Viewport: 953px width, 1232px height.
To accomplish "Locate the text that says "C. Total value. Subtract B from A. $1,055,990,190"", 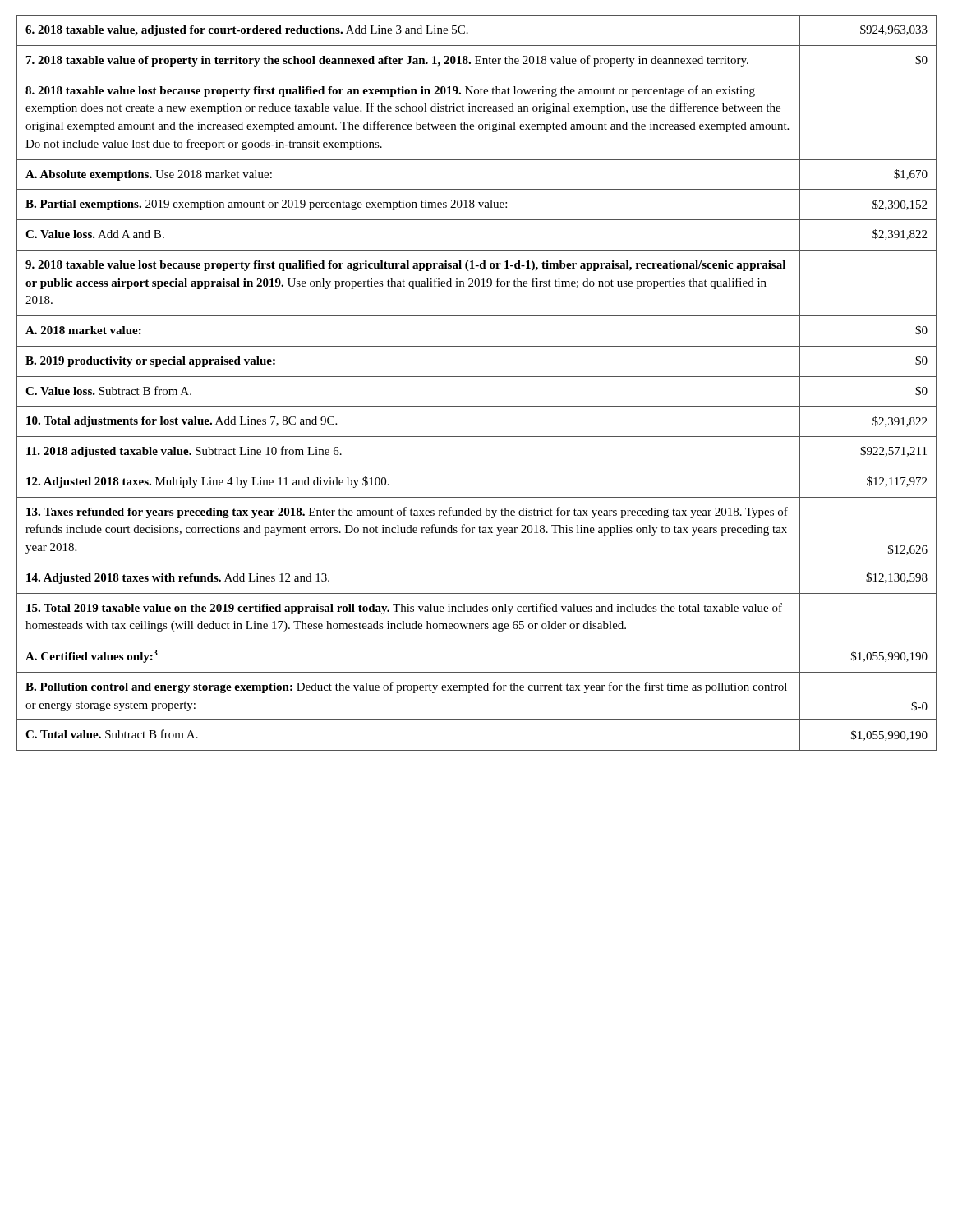I will (x=476, y=735).
